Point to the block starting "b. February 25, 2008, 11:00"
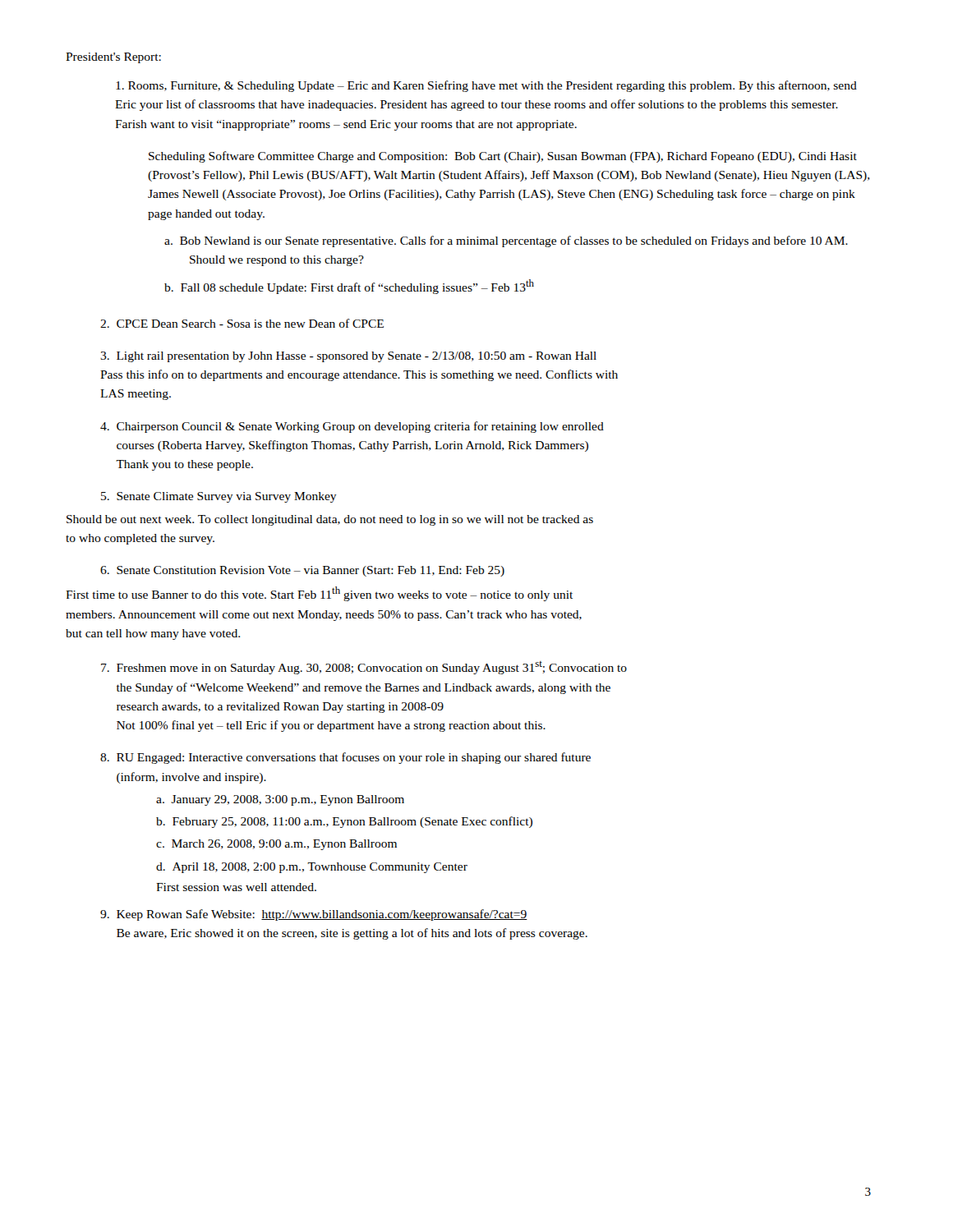The width and height of the screenshot is (953, 1232). coord(345,821)
